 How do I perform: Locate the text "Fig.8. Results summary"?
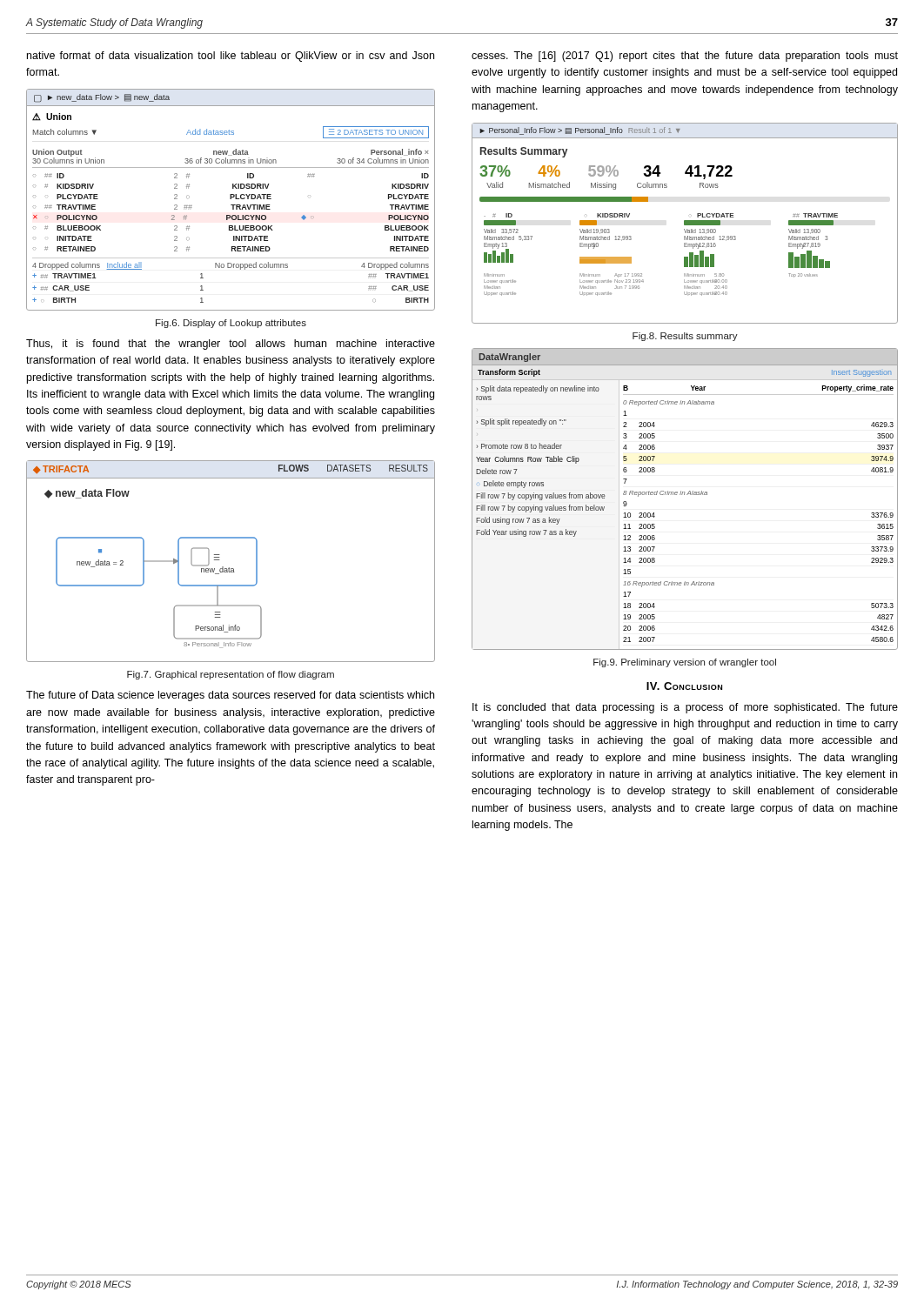[x=685, y=335]
